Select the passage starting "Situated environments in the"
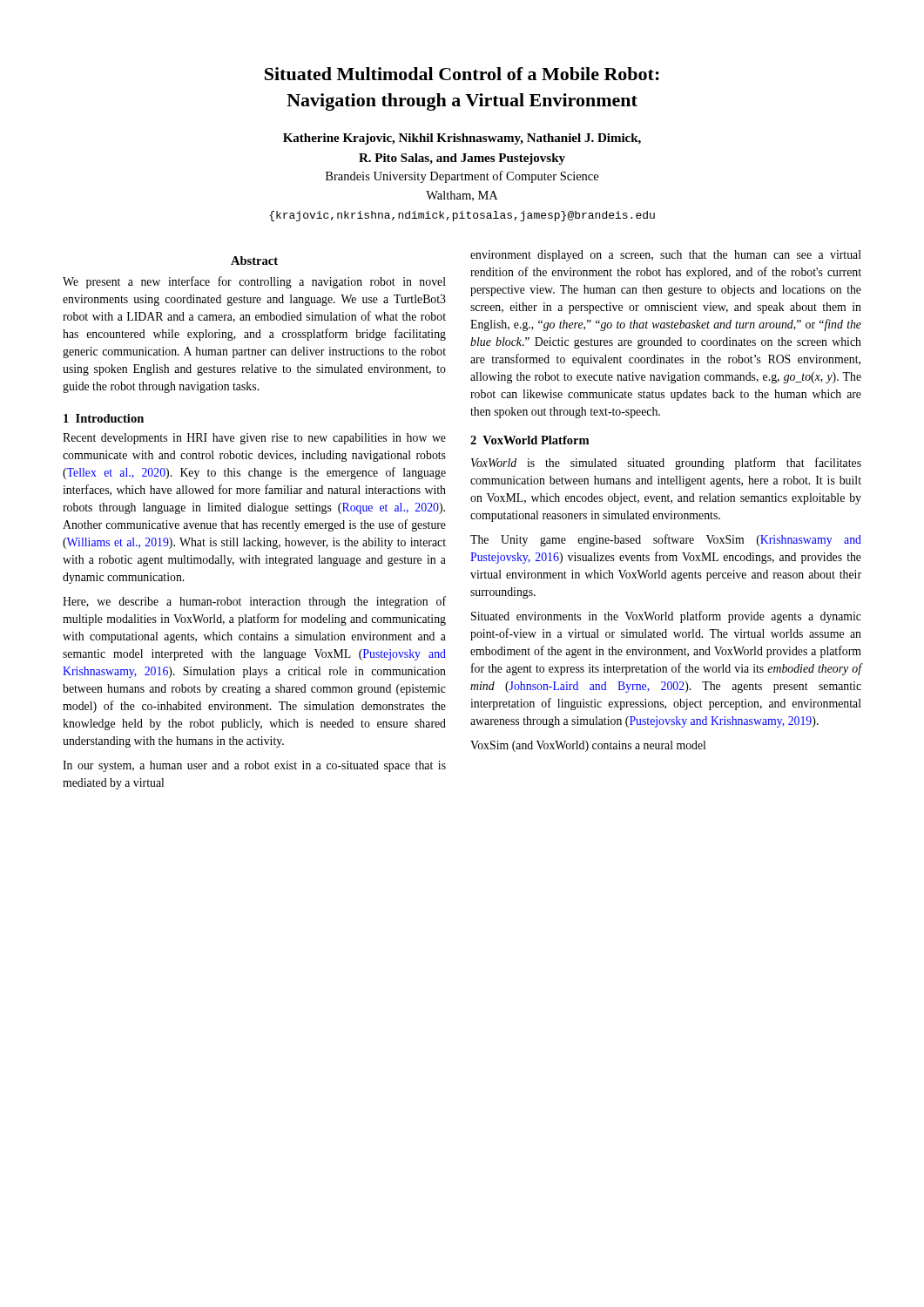The height and width of the screenshot is (1307, 924). [666, 669]
